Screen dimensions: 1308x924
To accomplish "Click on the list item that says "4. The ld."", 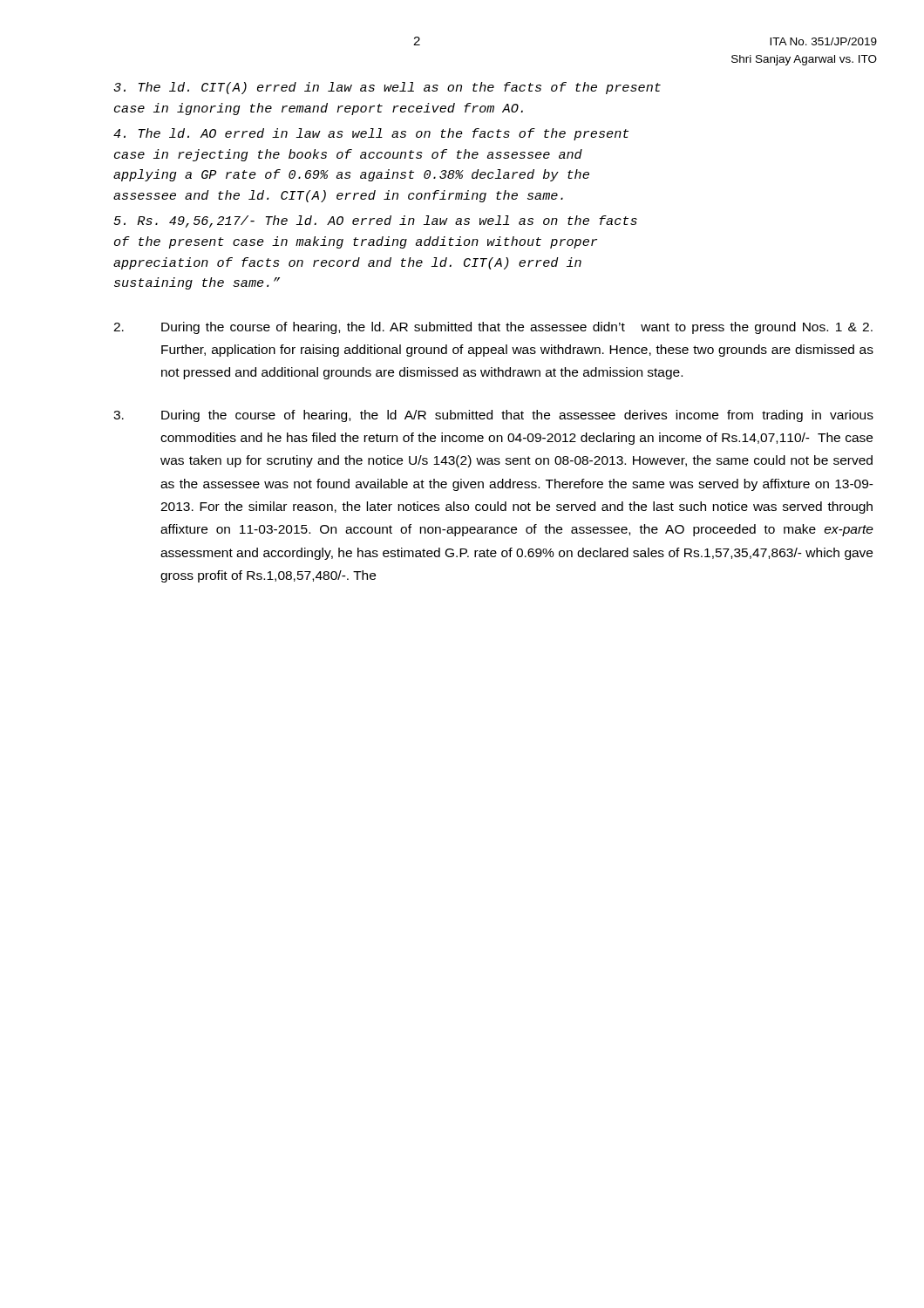I will point(371,165).
